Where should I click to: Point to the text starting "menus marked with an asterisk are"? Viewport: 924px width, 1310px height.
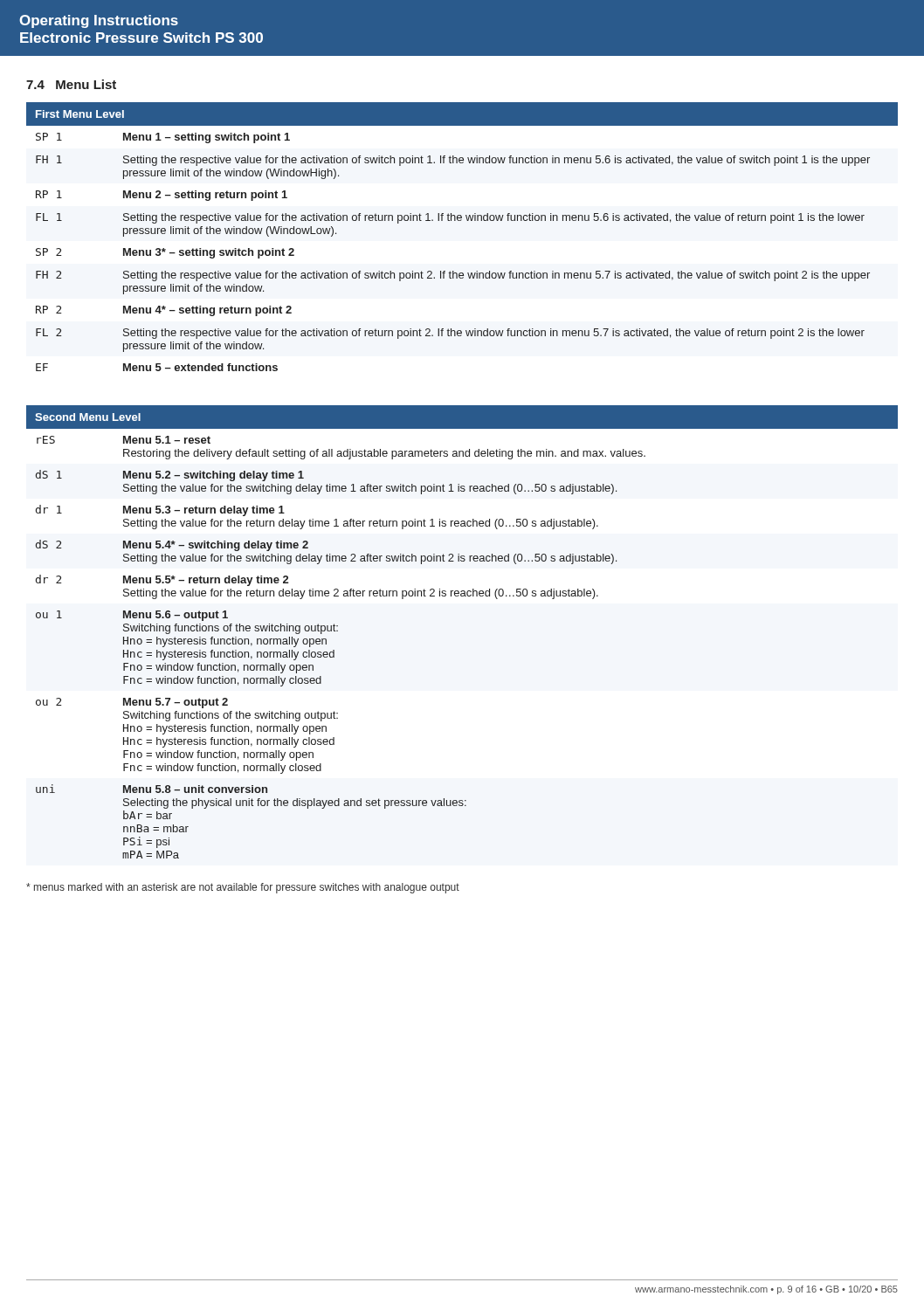[x=243, y=887]
